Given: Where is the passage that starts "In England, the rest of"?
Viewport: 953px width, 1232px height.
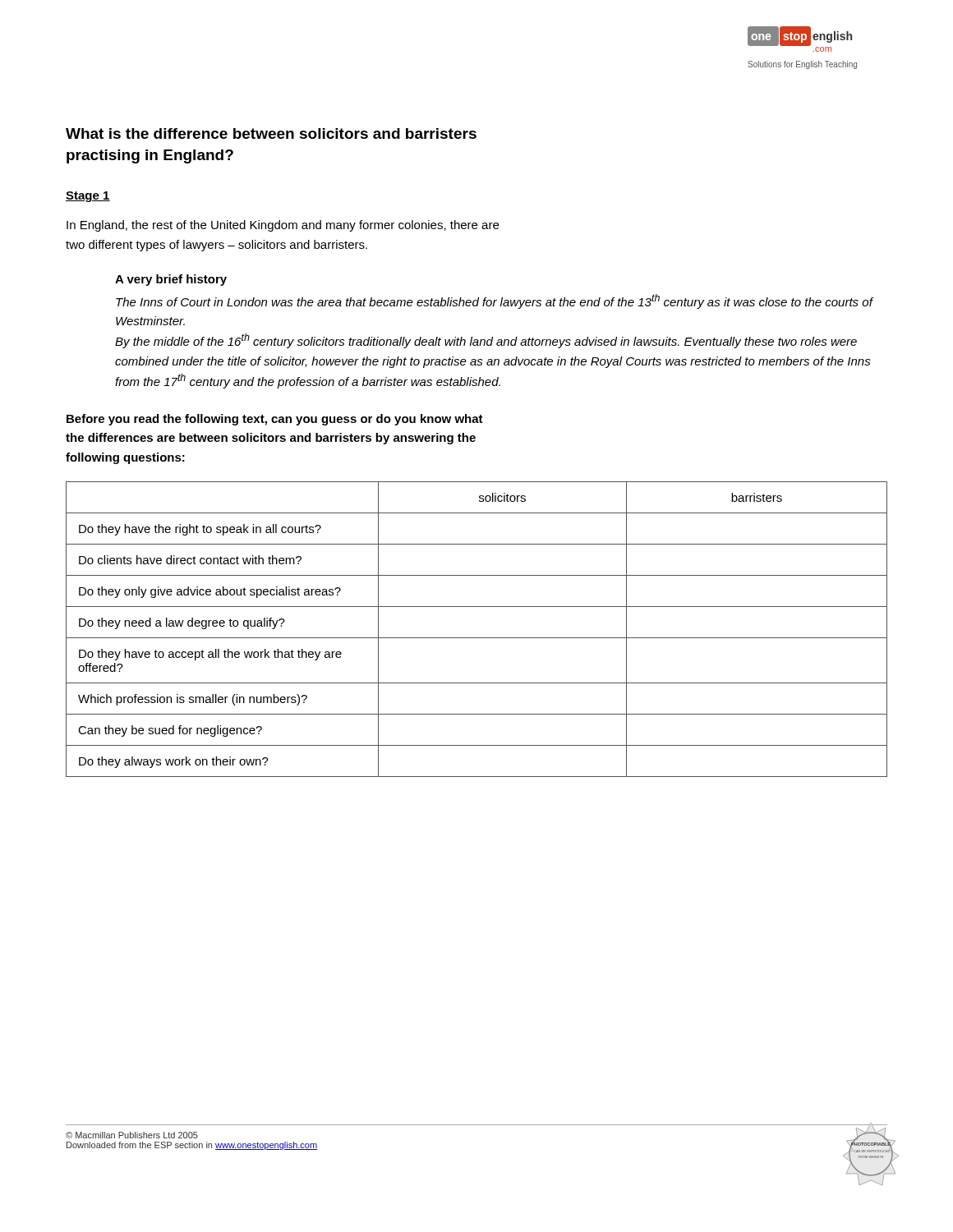Looking at the screenshot, I should coord(283,234).
